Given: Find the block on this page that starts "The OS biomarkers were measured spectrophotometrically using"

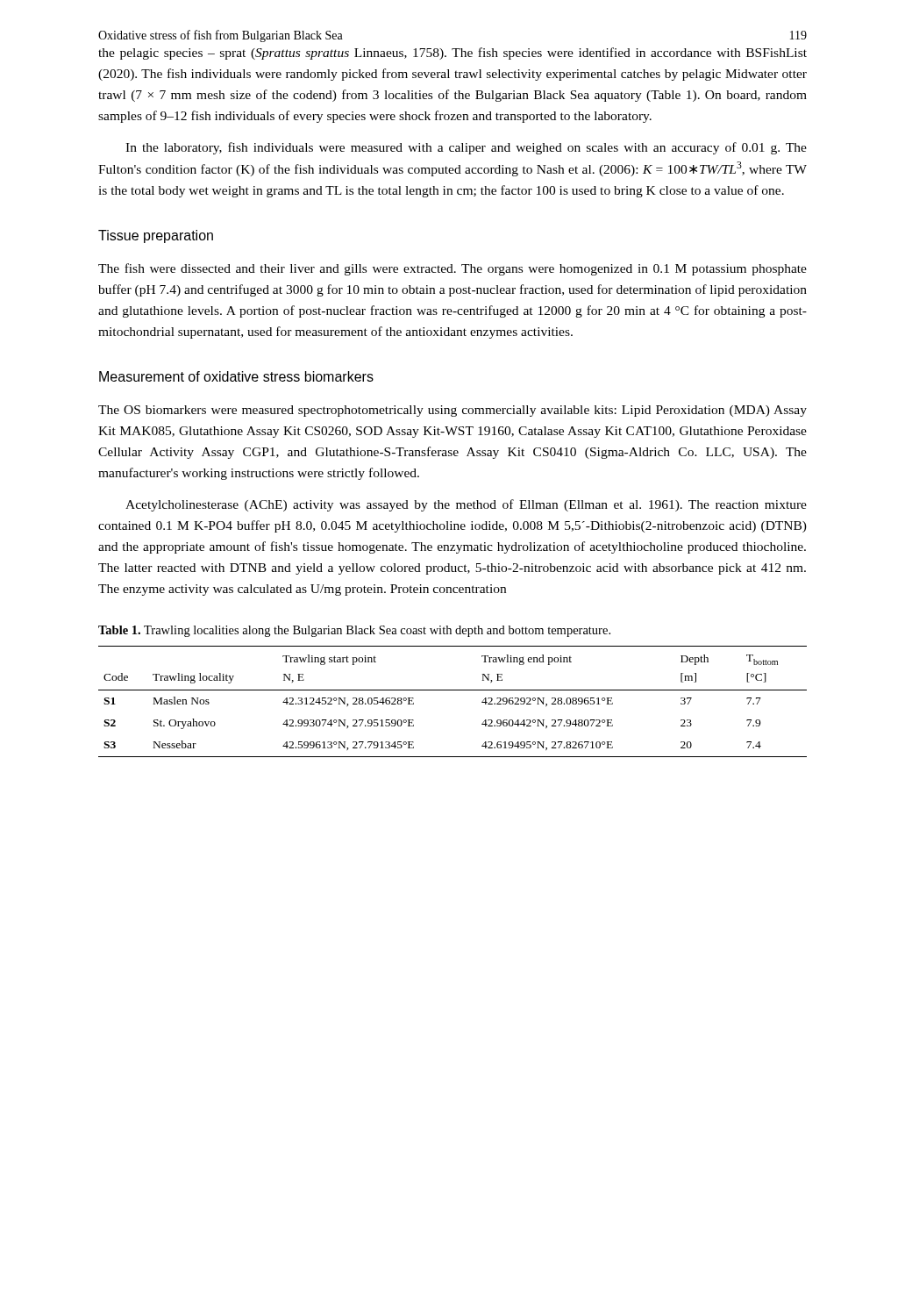Looking at the screenshot, I should click(452, 499).
